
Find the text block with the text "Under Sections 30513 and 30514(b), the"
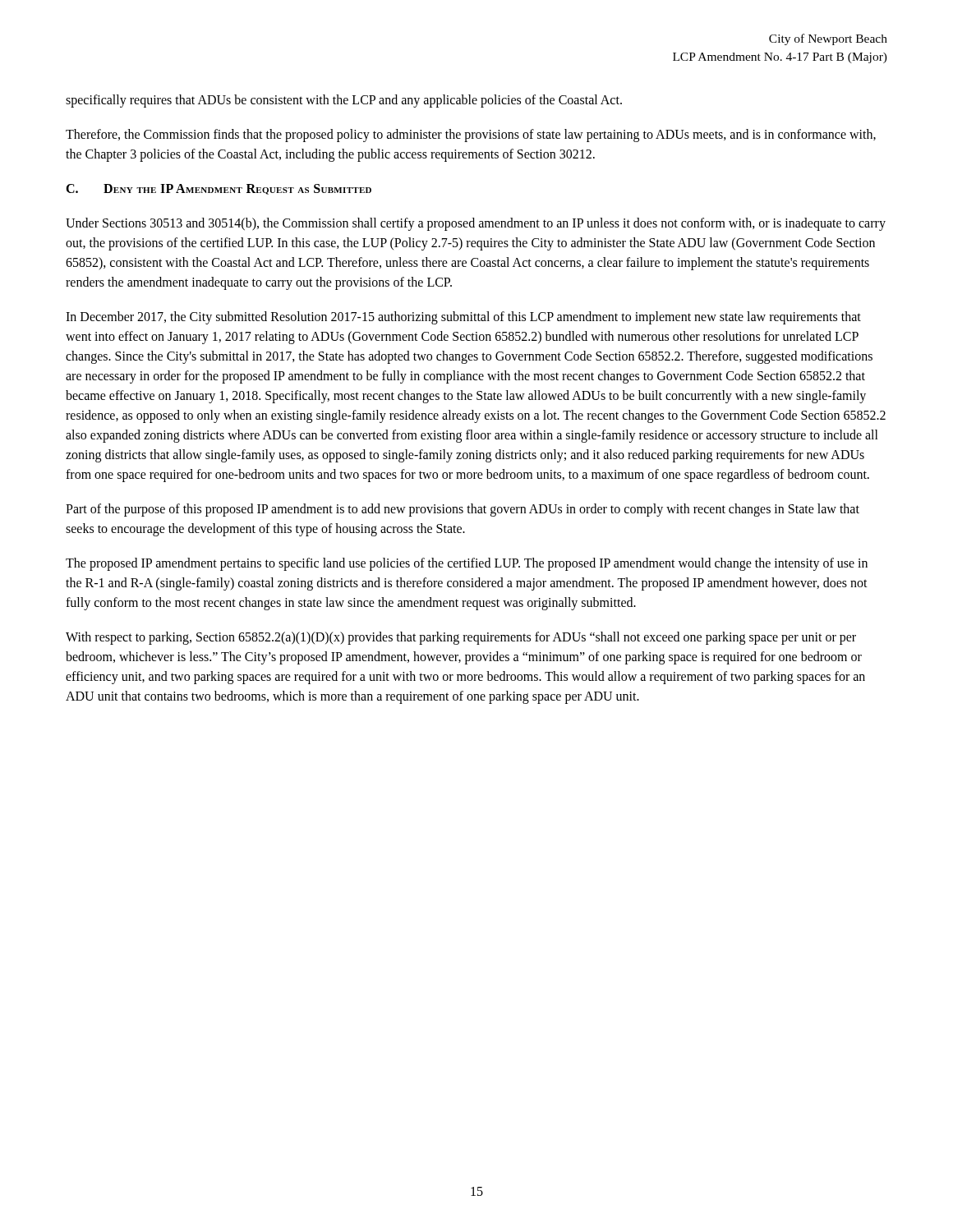point(476,253)
